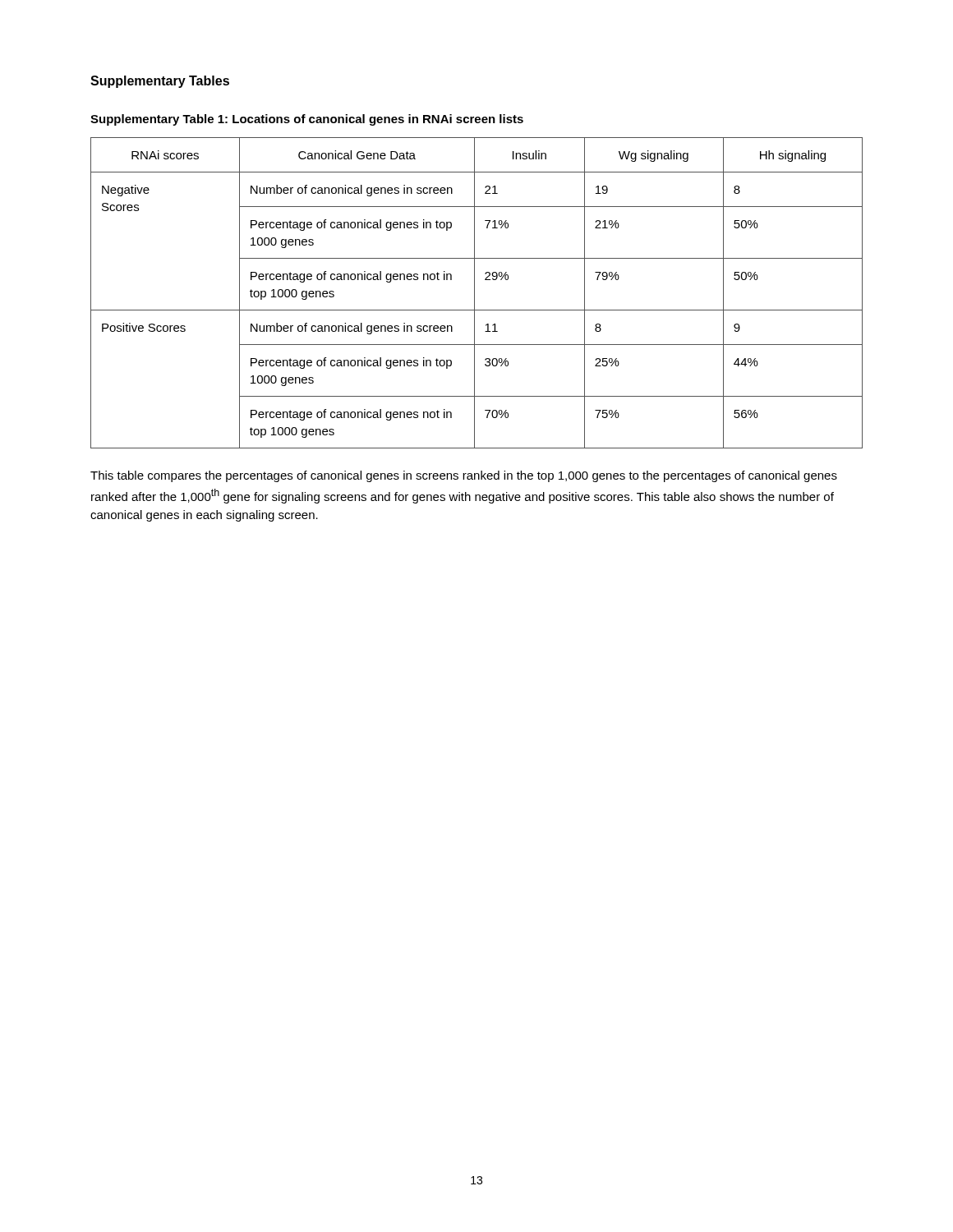This screenshot has height=1232, width=953.
Task: Find a table
Action: 476,293
